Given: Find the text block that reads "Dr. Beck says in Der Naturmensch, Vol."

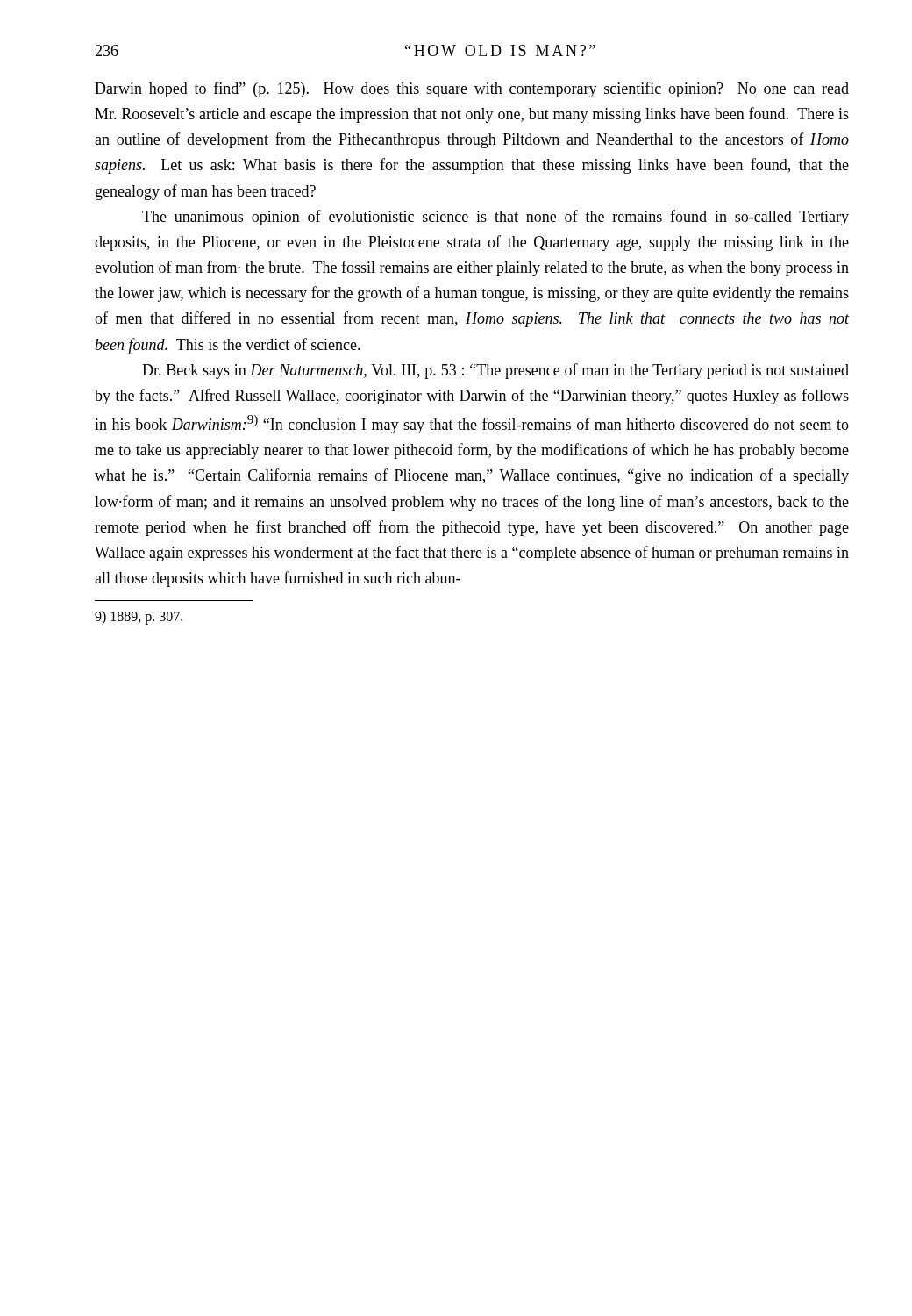Looking at the screenshot, I should click(472, 475).
